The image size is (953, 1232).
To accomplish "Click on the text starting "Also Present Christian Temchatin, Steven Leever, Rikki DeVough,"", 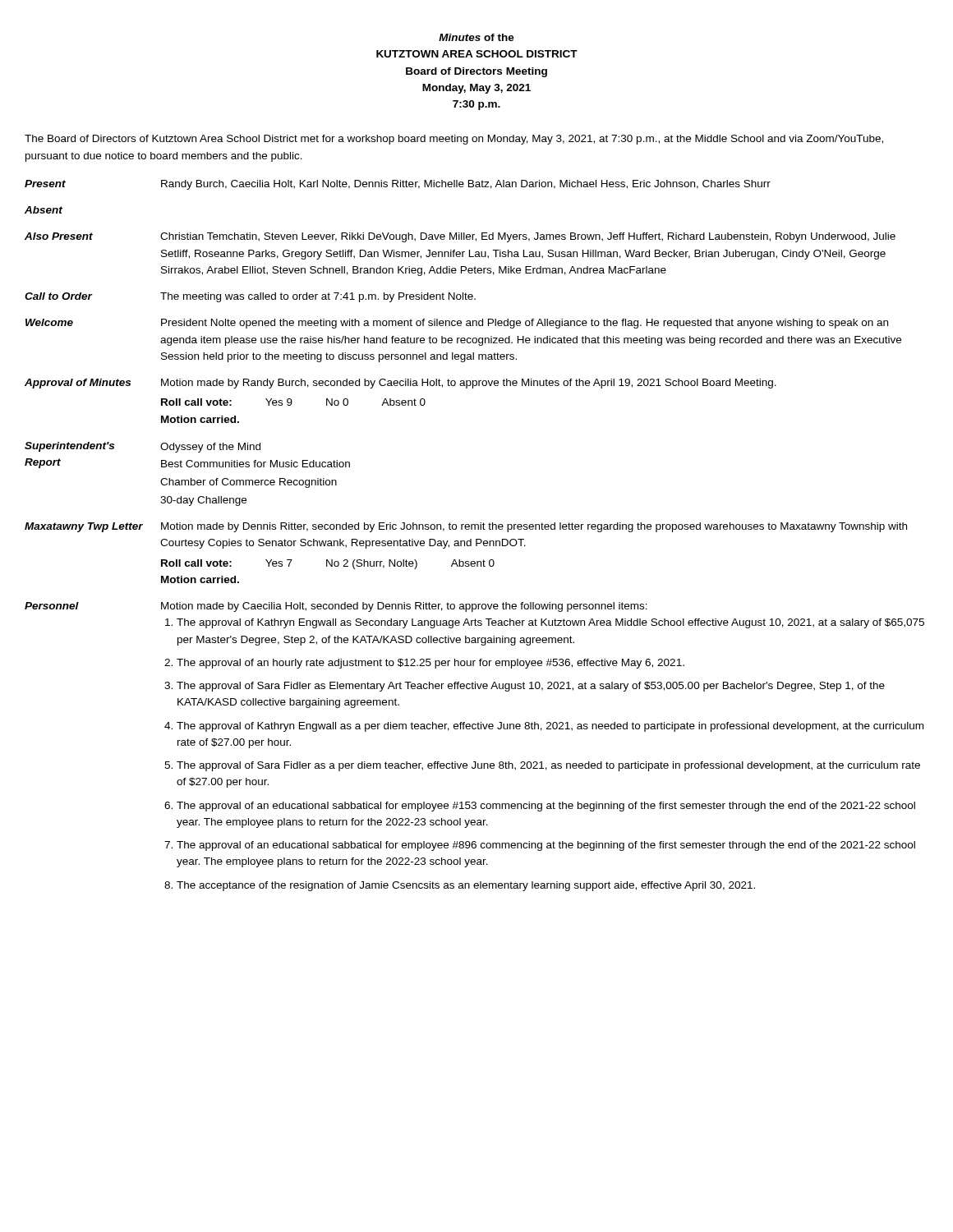I will coord(476,253).
